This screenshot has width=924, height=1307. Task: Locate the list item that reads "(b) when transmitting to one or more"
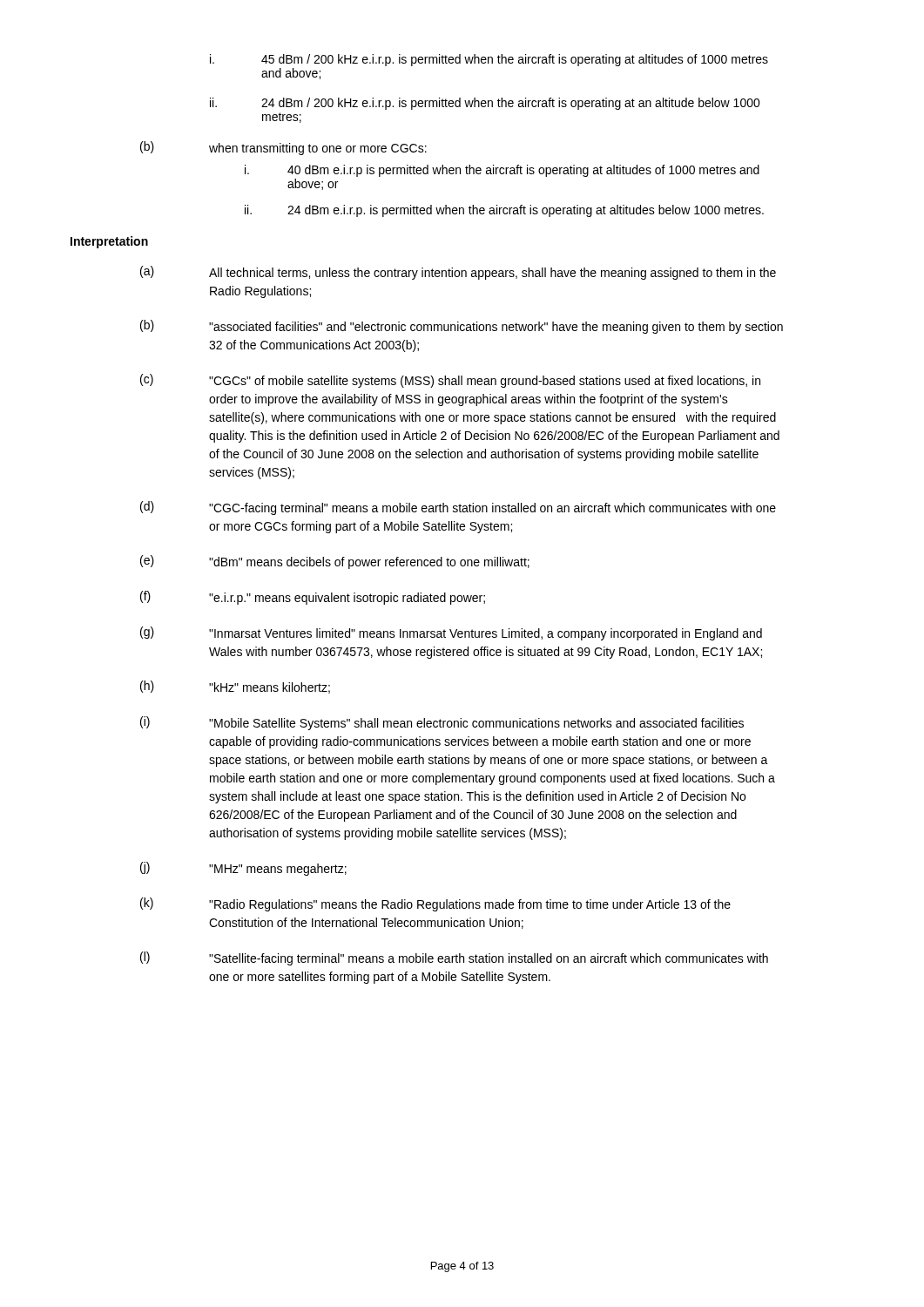point(283,148)
